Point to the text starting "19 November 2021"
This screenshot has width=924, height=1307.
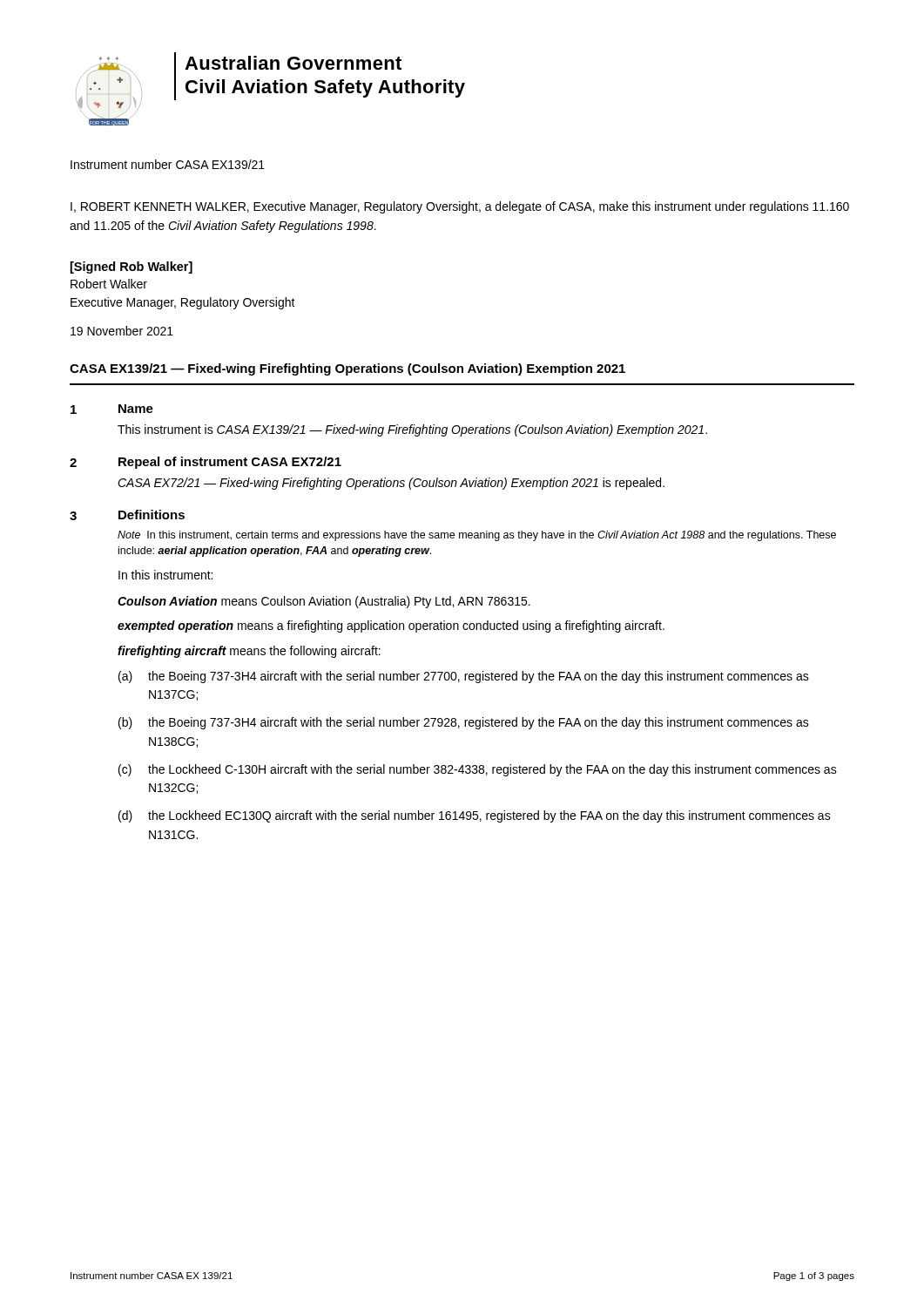[x=122, y=331]
